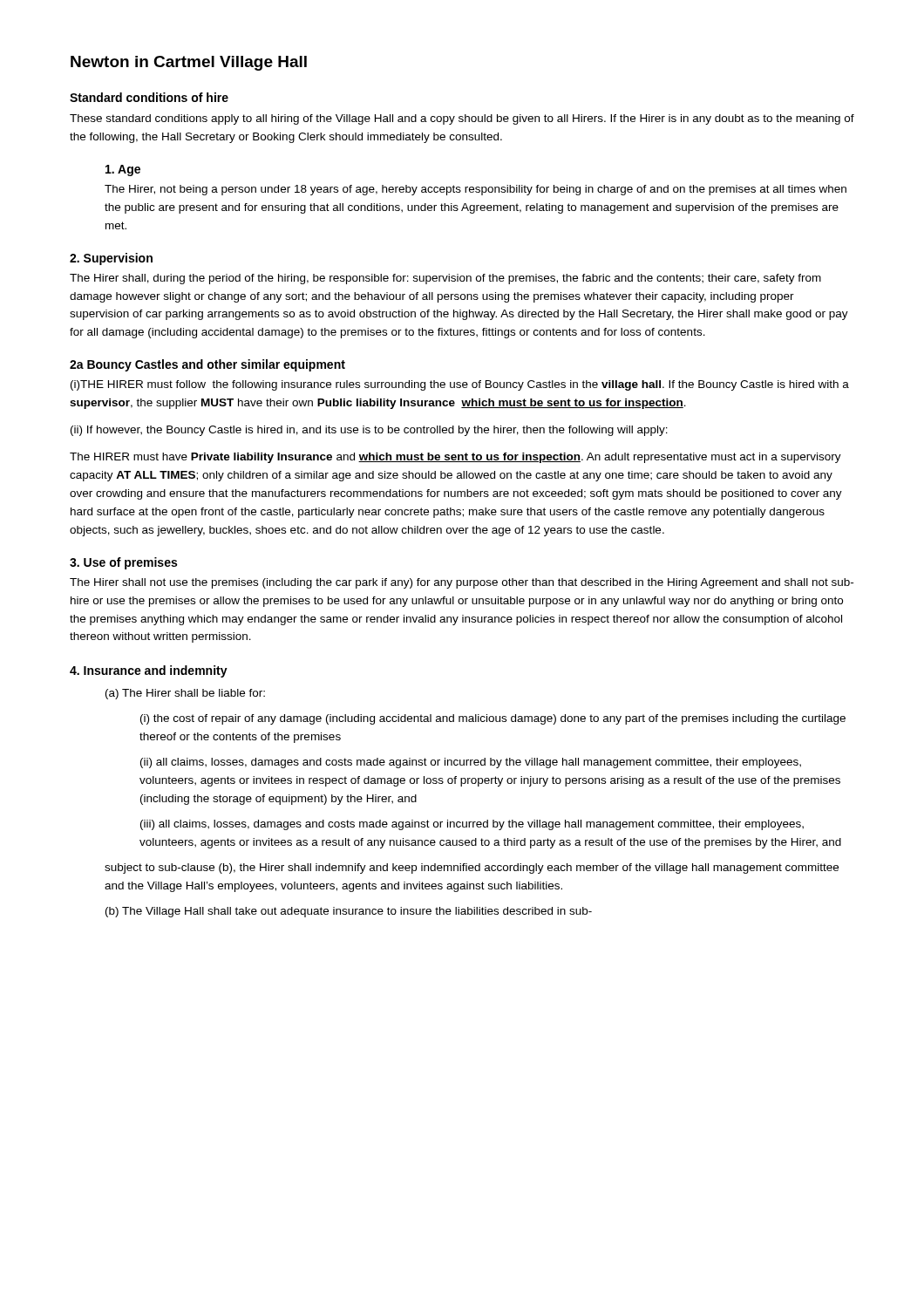
Task: Select the region starting "The Hirer shall, during the"
Action: coord(459,305)
